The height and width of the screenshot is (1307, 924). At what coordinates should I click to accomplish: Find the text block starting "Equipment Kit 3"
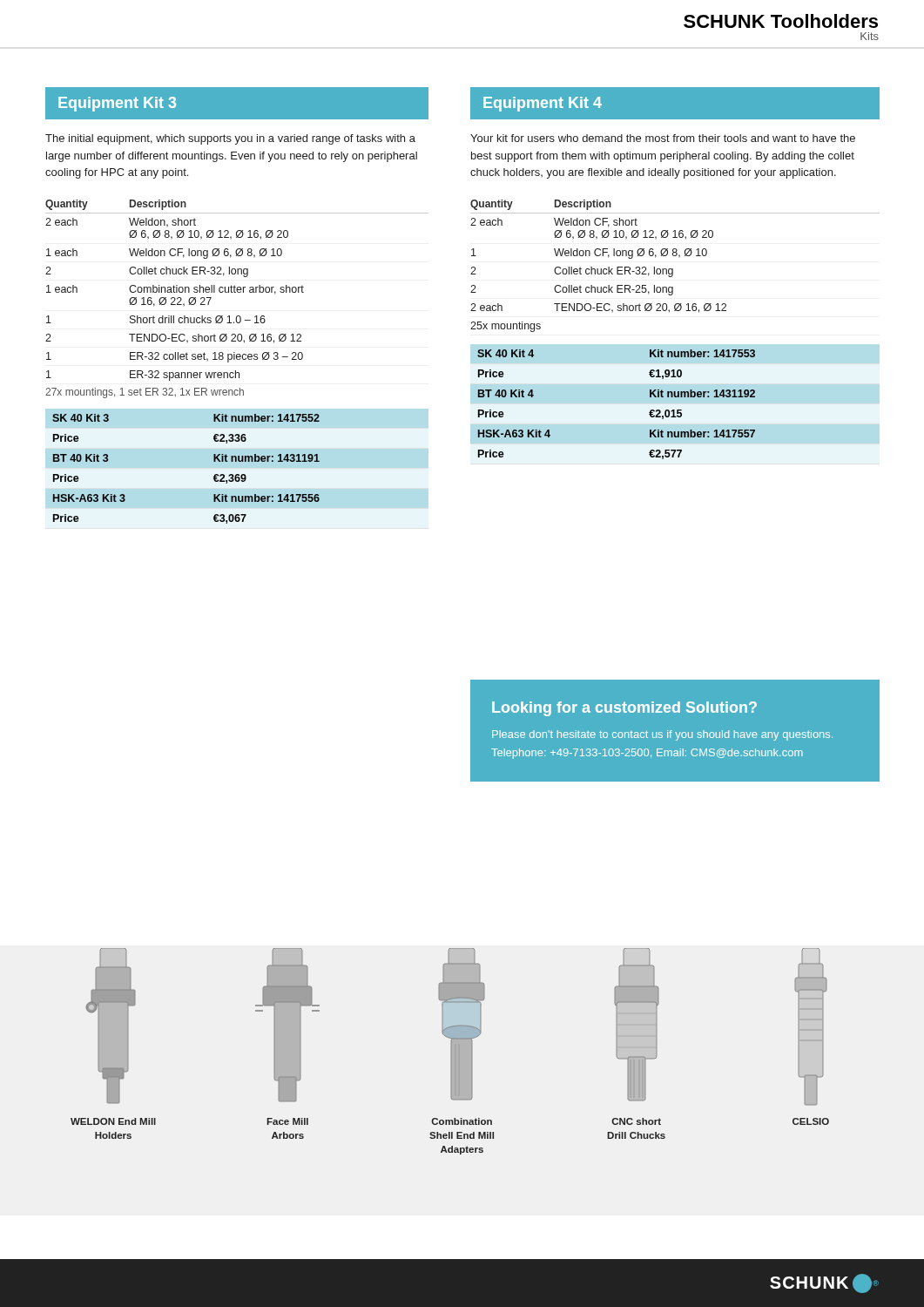[x=117, y=103]
